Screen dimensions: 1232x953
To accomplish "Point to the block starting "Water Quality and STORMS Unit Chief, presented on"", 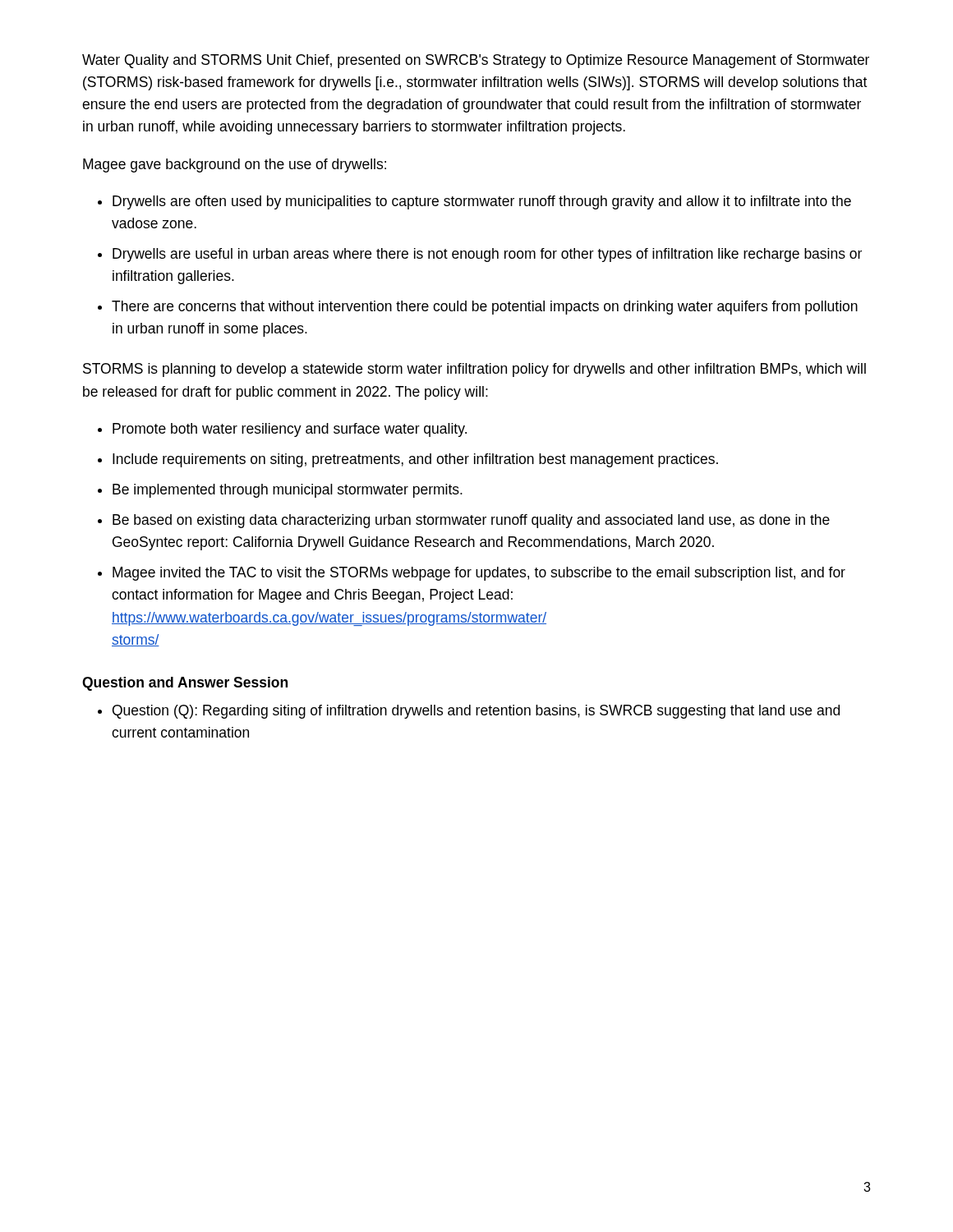I will coord(476,93).
